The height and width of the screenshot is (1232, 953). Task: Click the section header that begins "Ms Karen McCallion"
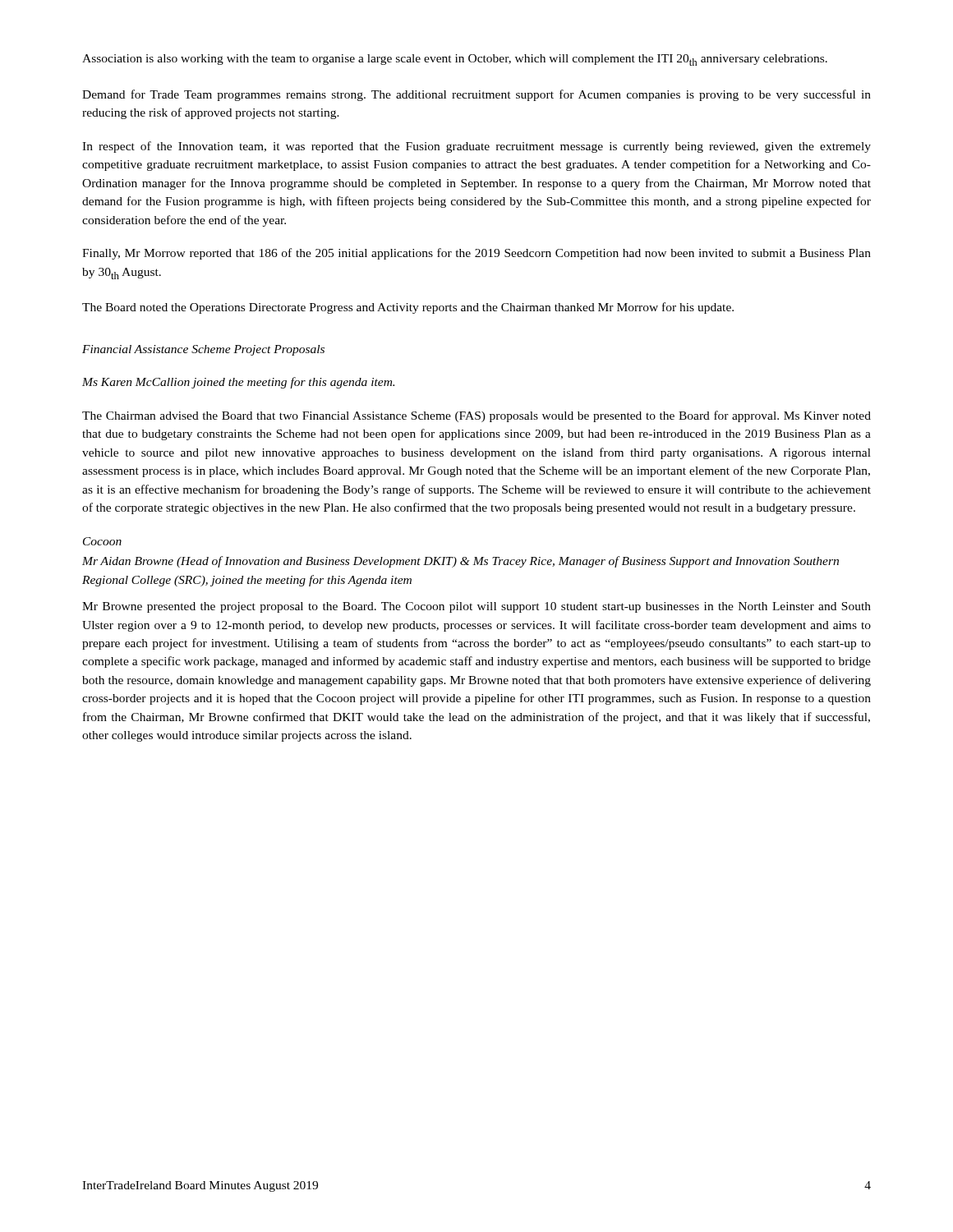tap(239, 382)
